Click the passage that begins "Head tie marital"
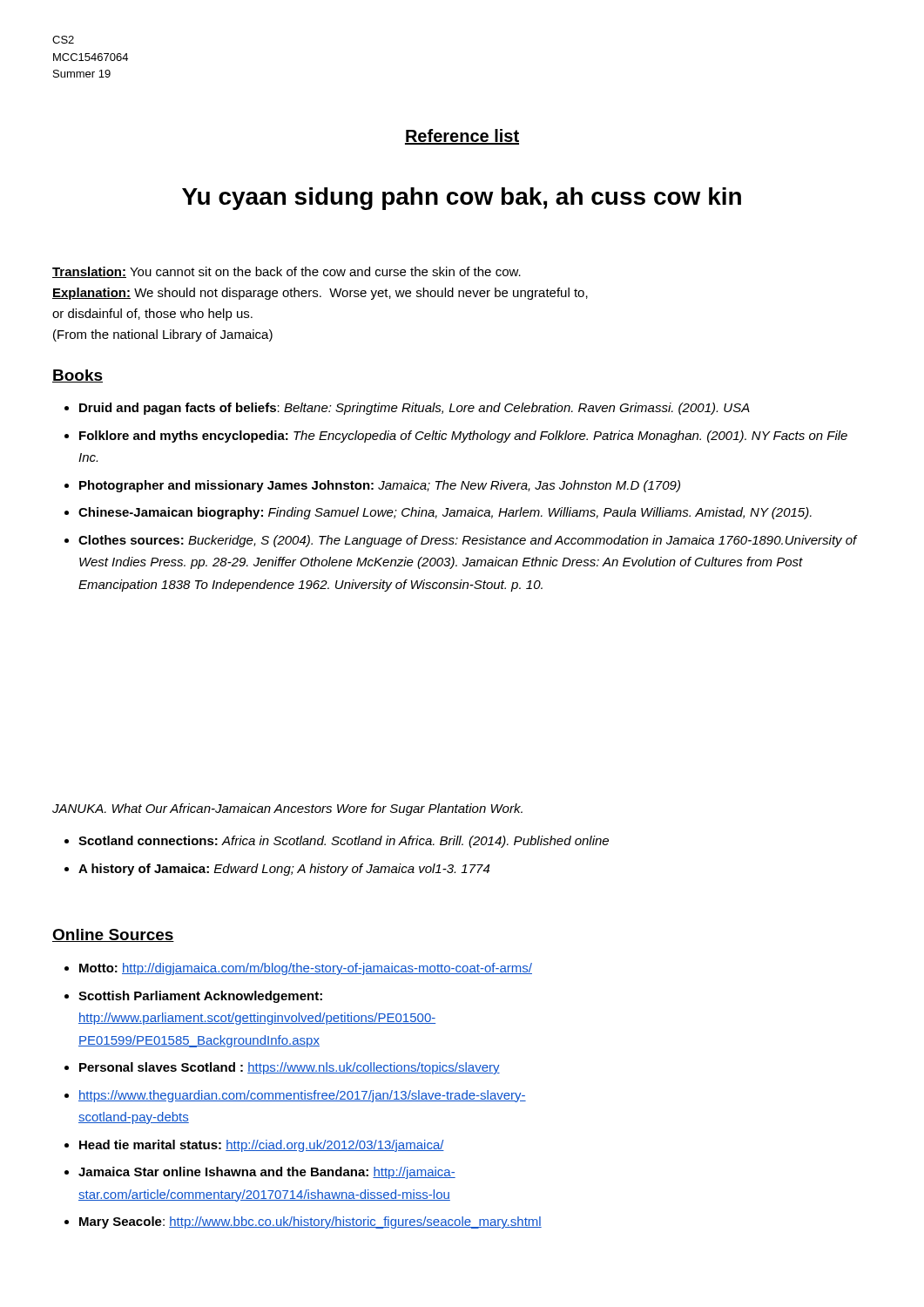This screenshot has width=924, height=1307. point(261,1144)
